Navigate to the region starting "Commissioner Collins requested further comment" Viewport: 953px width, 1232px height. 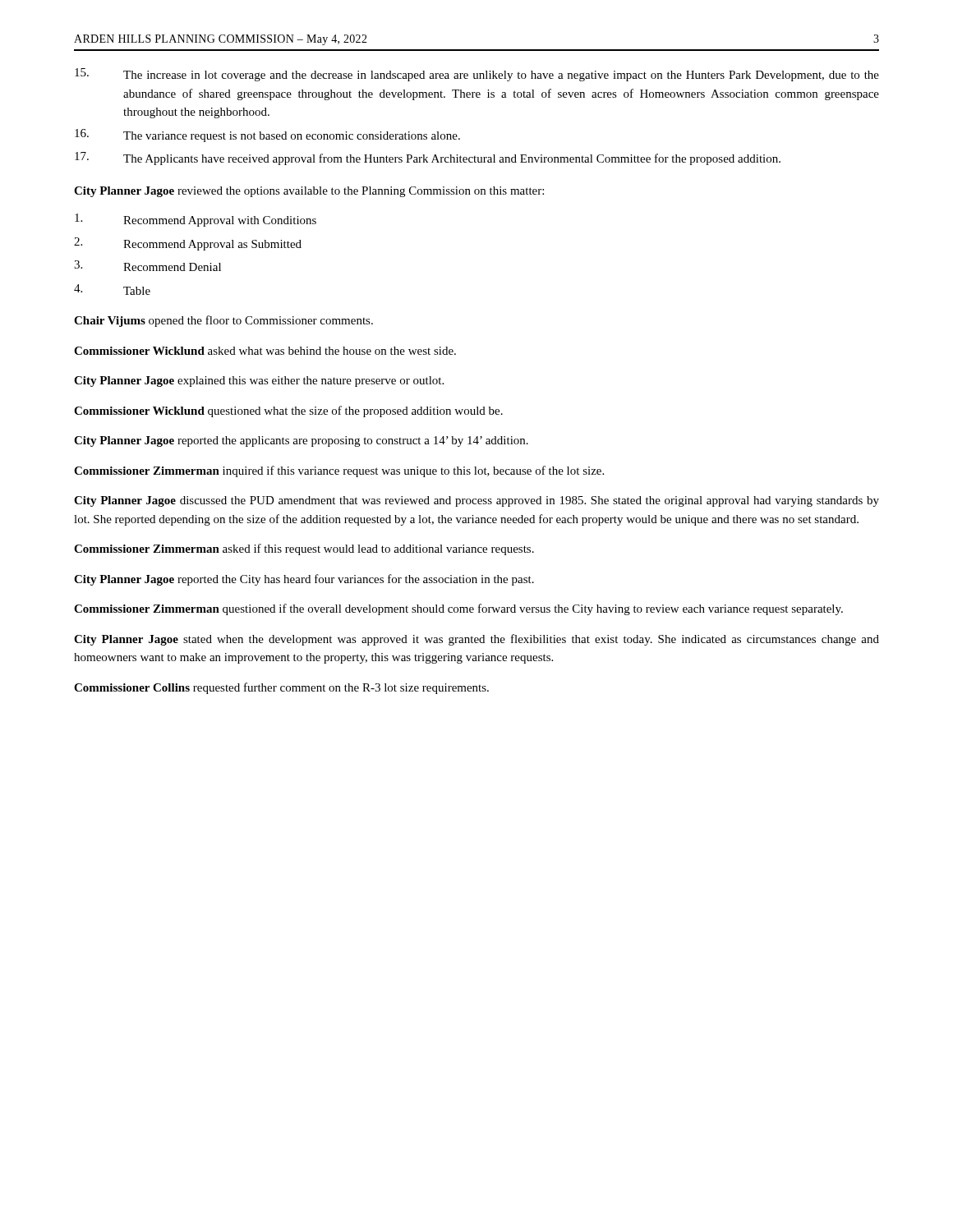[282, 687]
